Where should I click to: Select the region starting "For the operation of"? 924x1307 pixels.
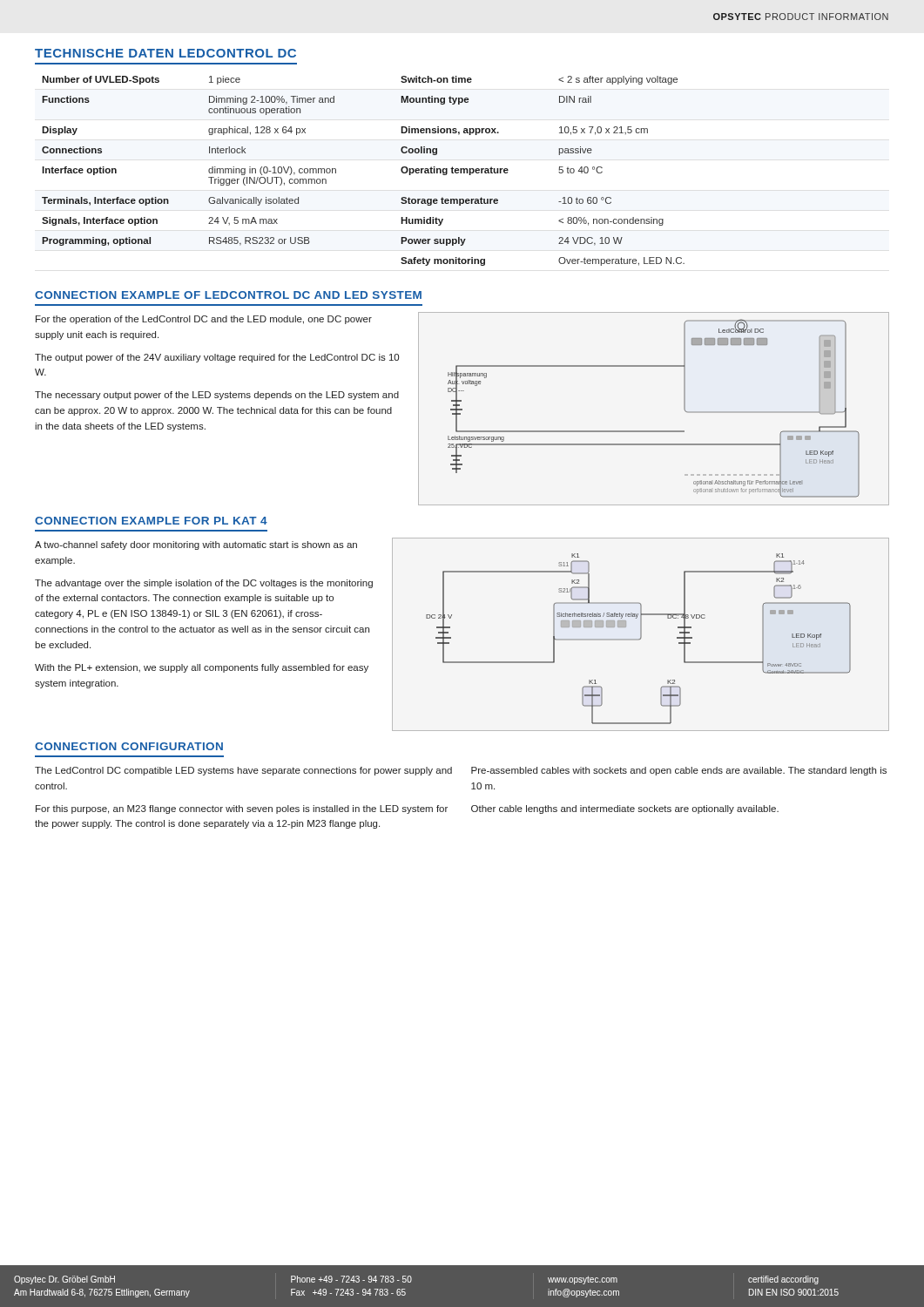point(203,327)
